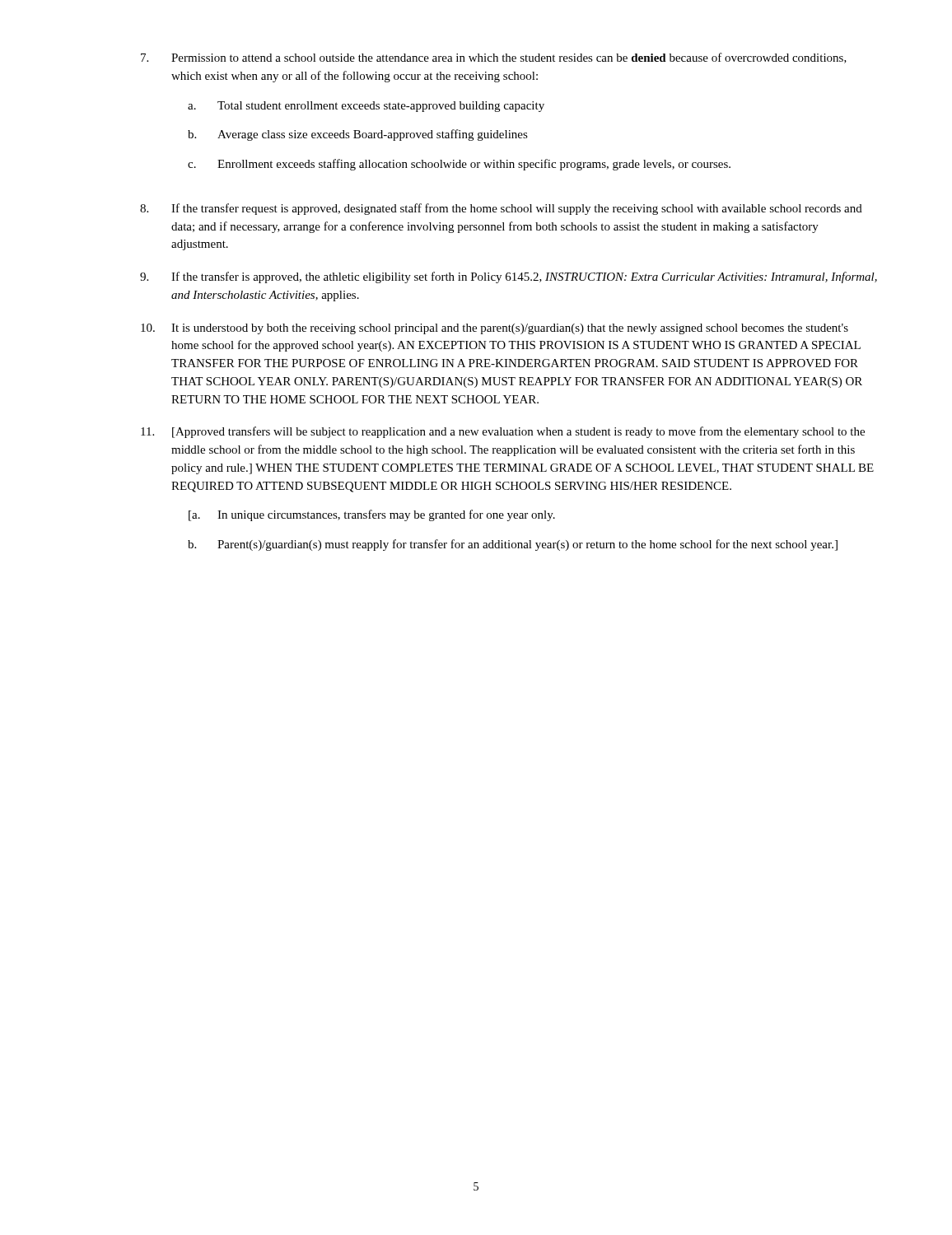Click the passage that begins "7. Permission to attend a school outside"

point(509,117)
